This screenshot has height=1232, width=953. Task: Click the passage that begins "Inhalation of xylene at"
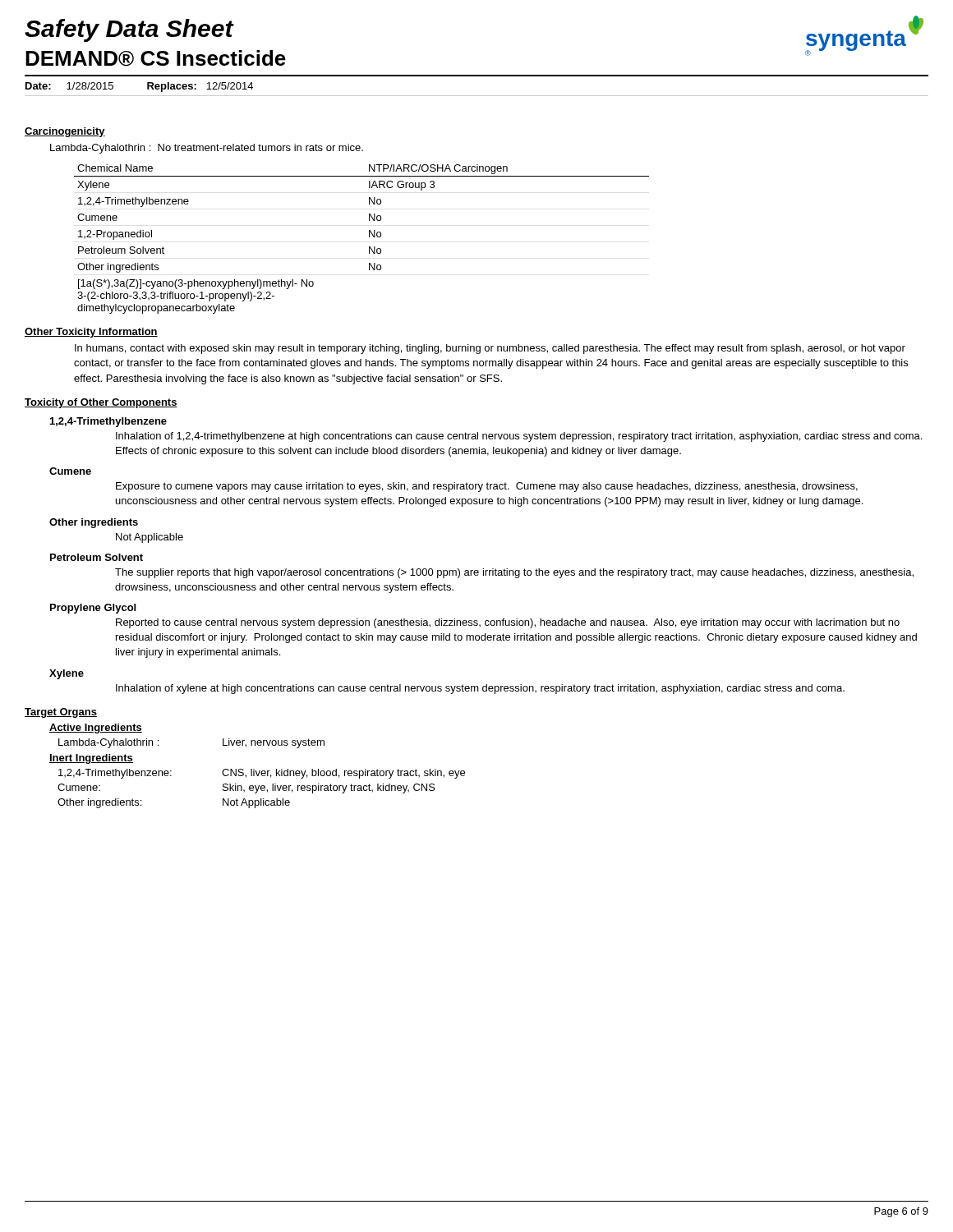pos(480,688)
